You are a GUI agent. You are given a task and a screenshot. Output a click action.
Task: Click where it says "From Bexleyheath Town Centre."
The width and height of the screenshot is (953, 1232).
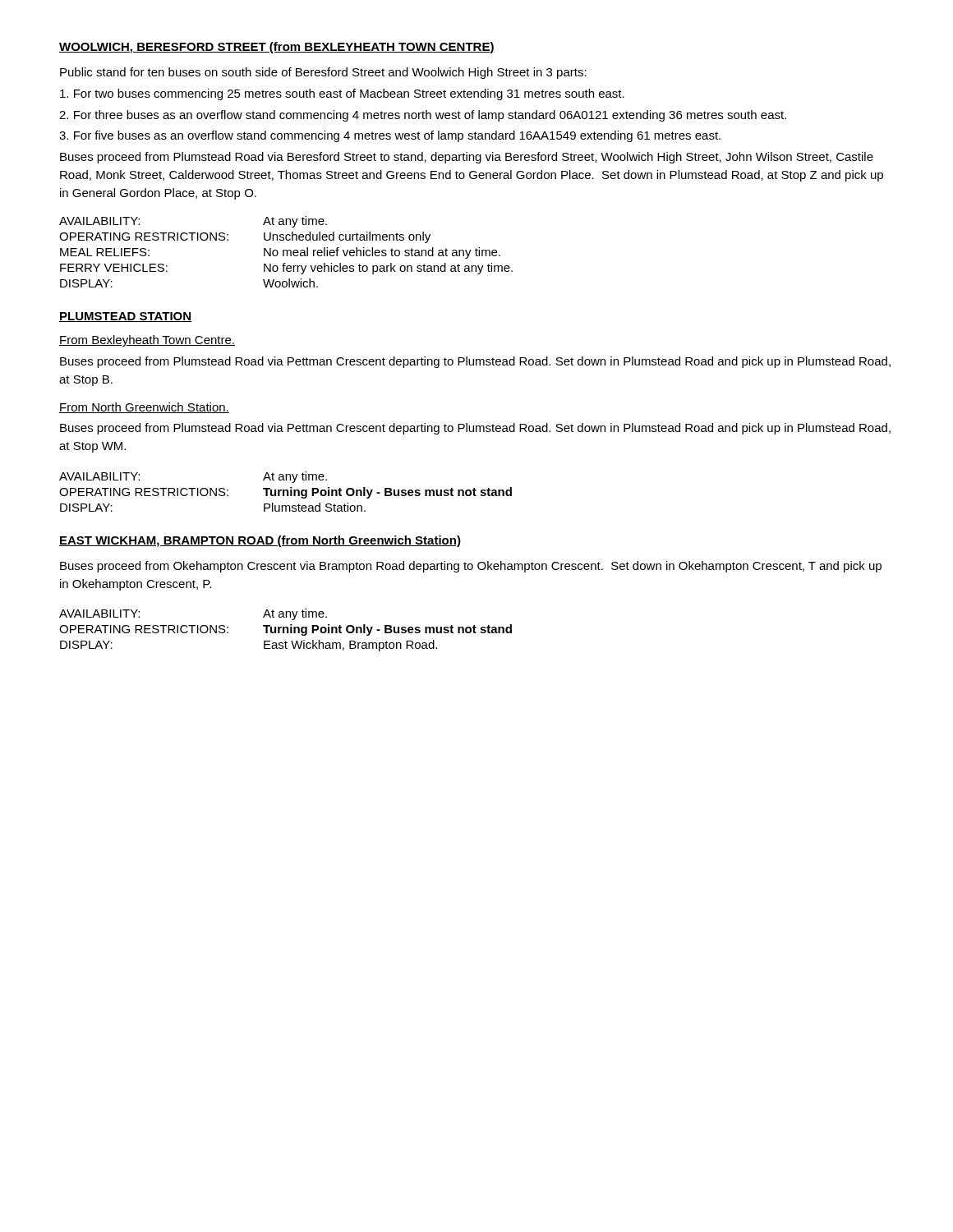tap(147, 340)
